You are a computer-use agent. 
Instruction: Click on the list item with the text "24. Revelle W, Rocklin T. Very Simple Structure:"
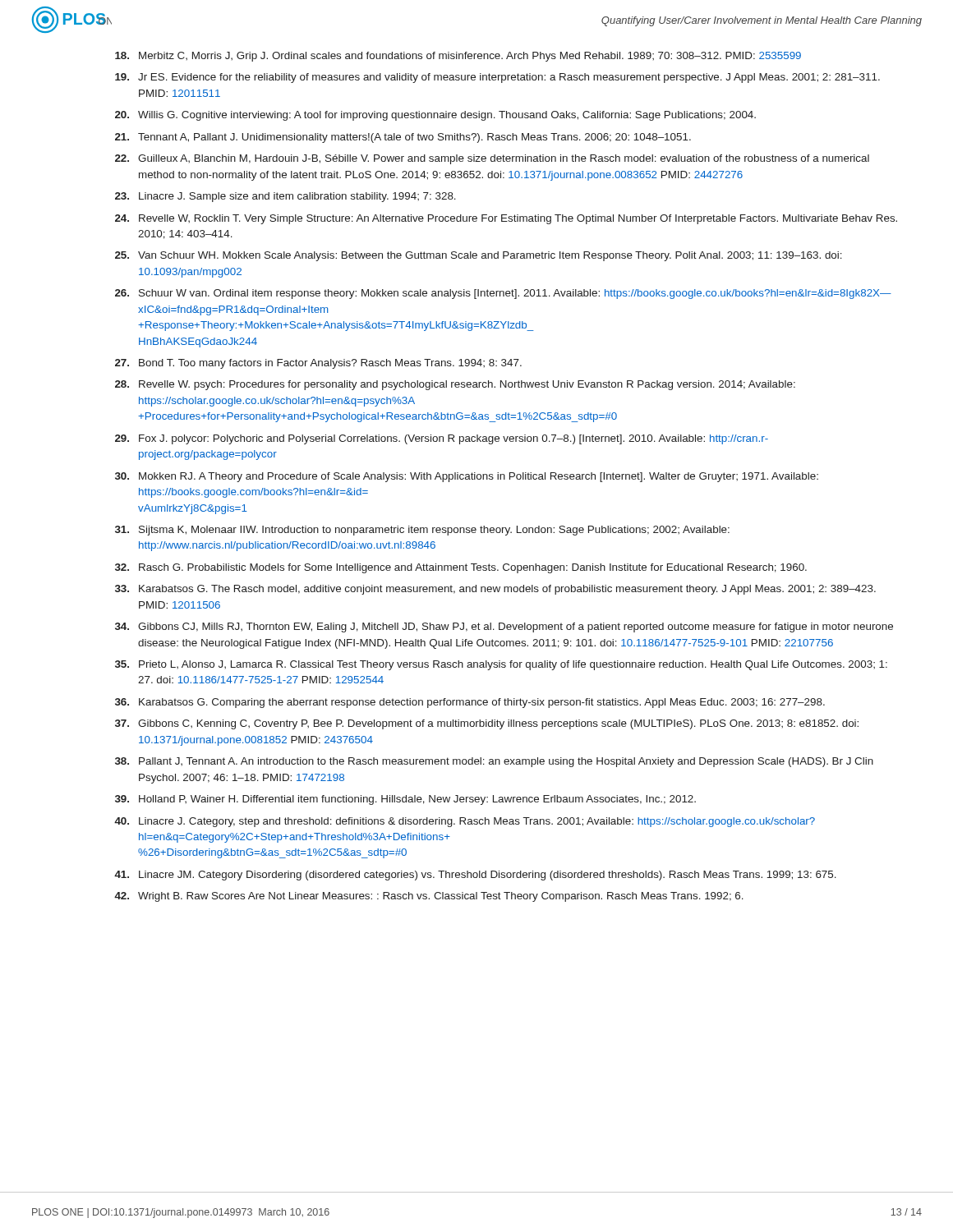(501, 226)
